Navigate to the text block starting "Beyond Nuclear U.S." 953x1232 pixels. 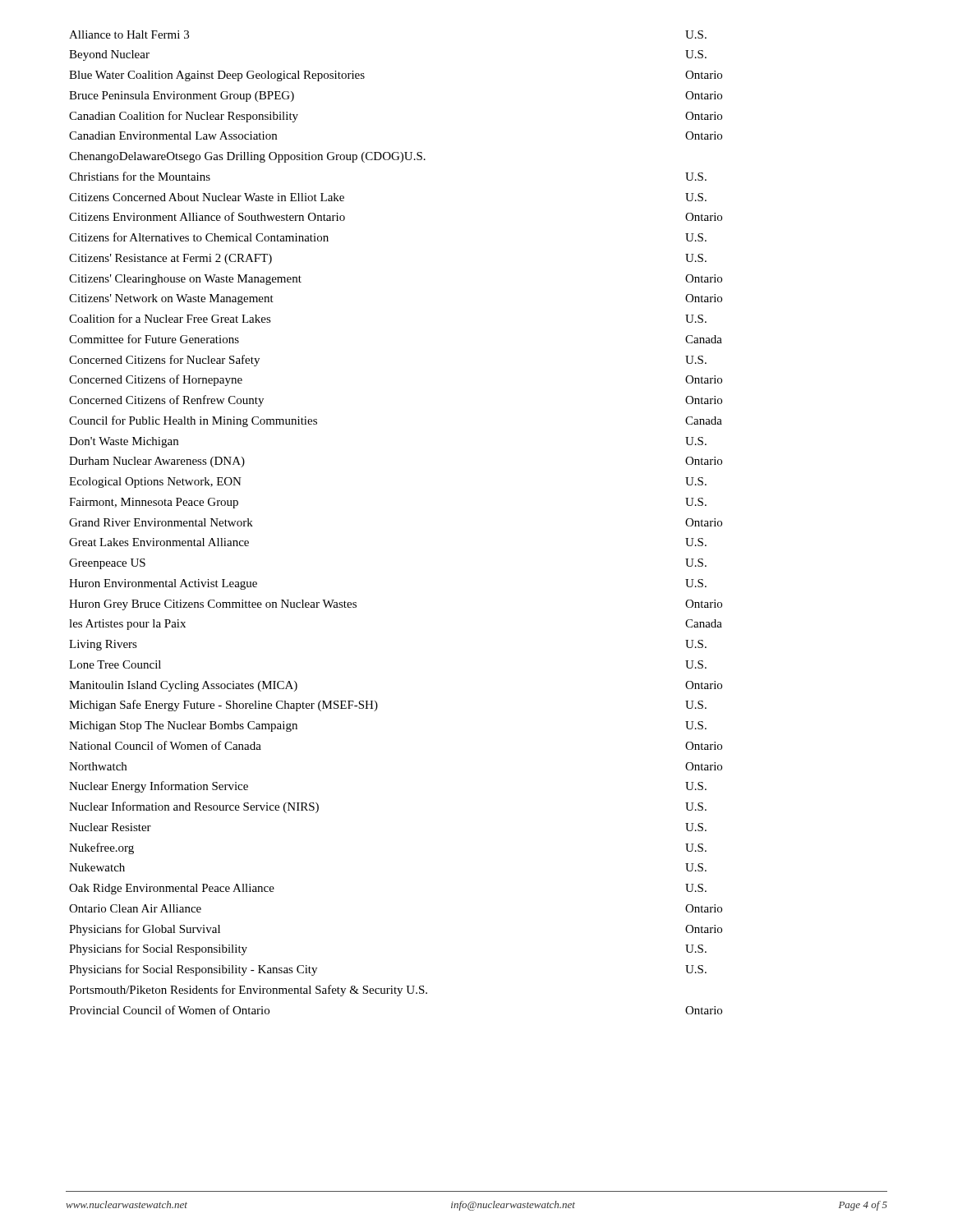point(106,55)
